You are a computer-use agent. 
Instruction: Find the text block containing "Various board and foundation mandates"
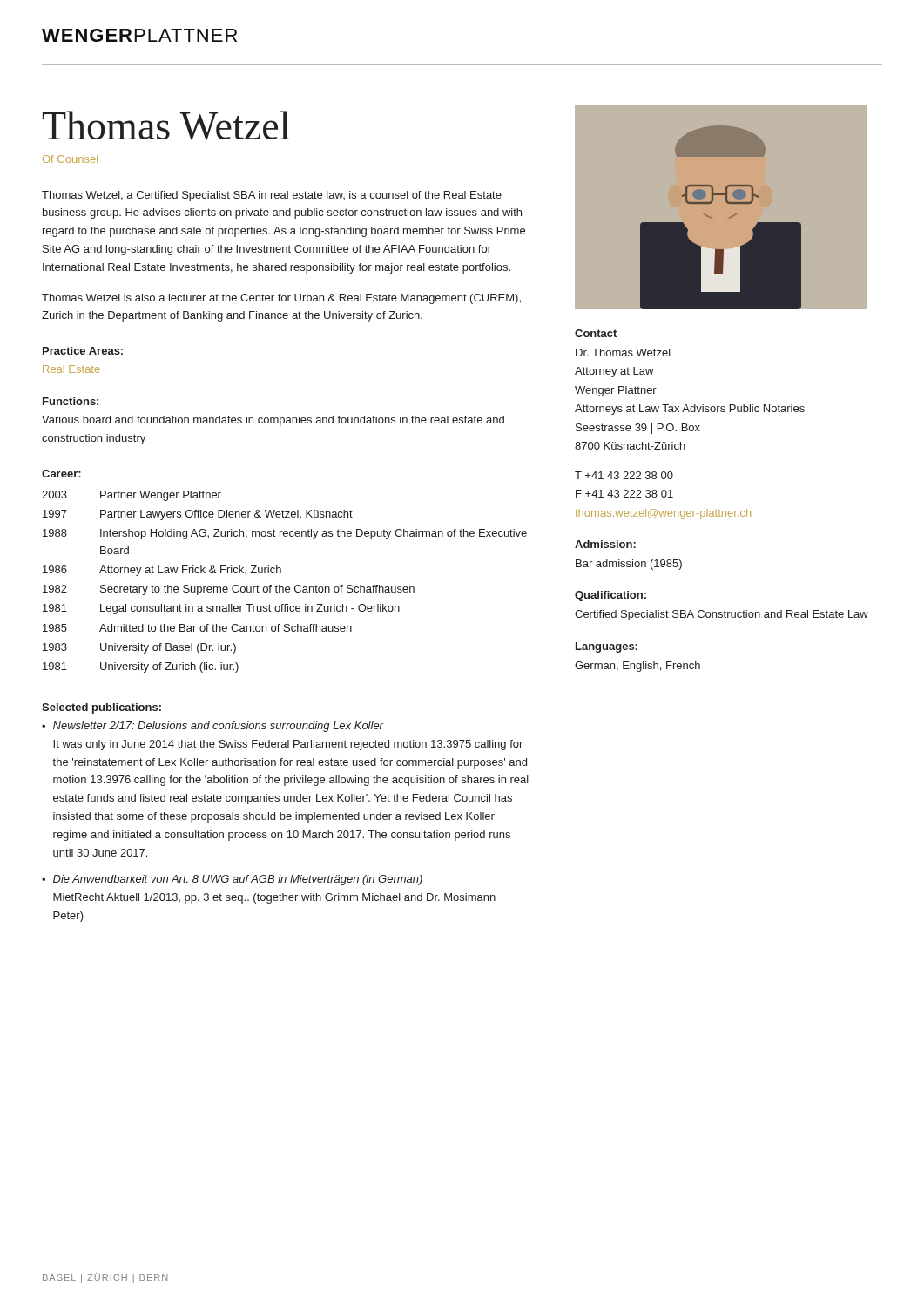coord(273,429)
